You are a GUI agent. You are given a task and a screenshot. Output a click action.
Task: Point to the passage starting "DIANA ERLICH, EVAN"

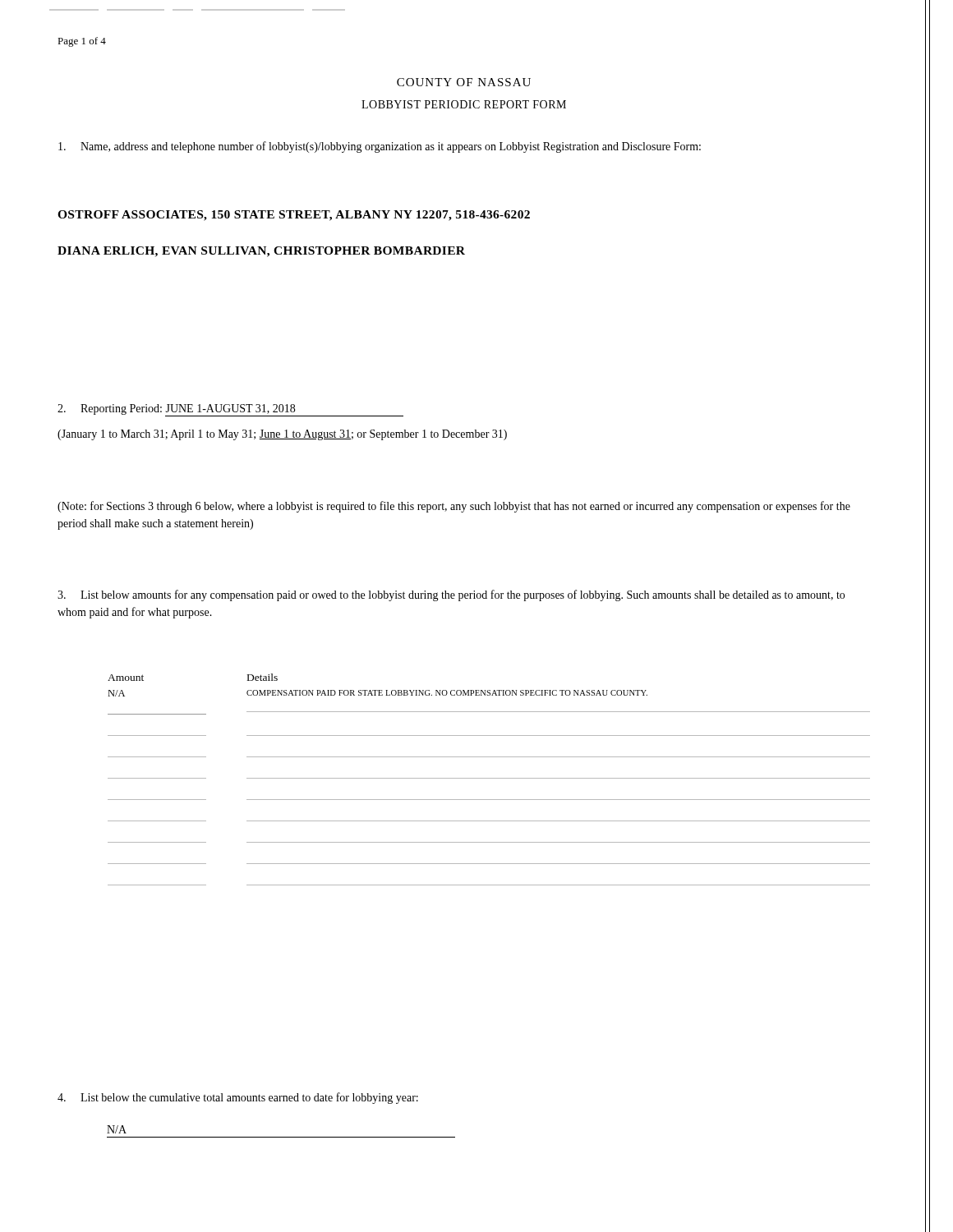point(261,250)
